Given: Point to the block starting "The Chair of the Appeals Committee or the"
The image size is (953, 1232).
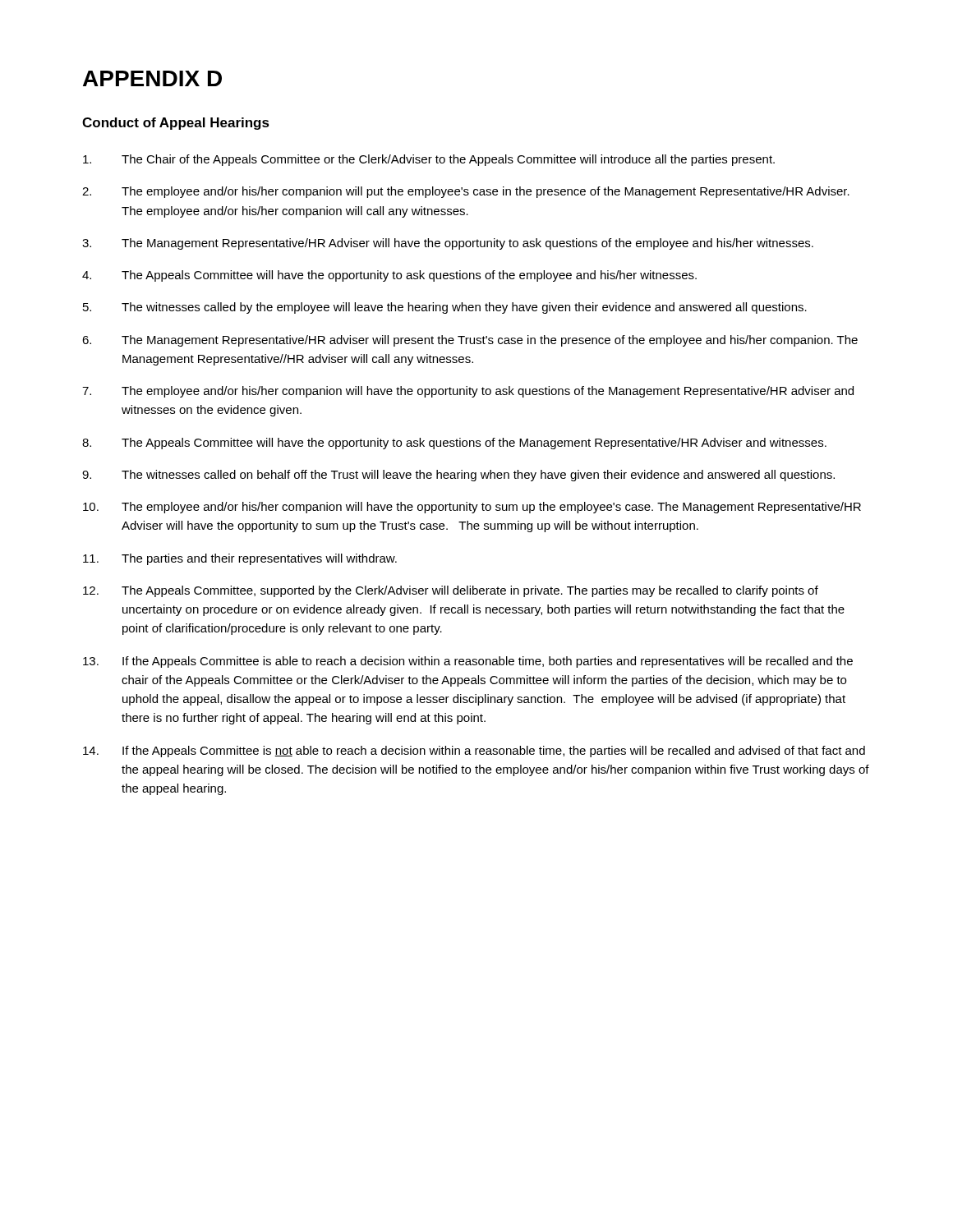Looking at the screenshot, I should click(476, 159).
